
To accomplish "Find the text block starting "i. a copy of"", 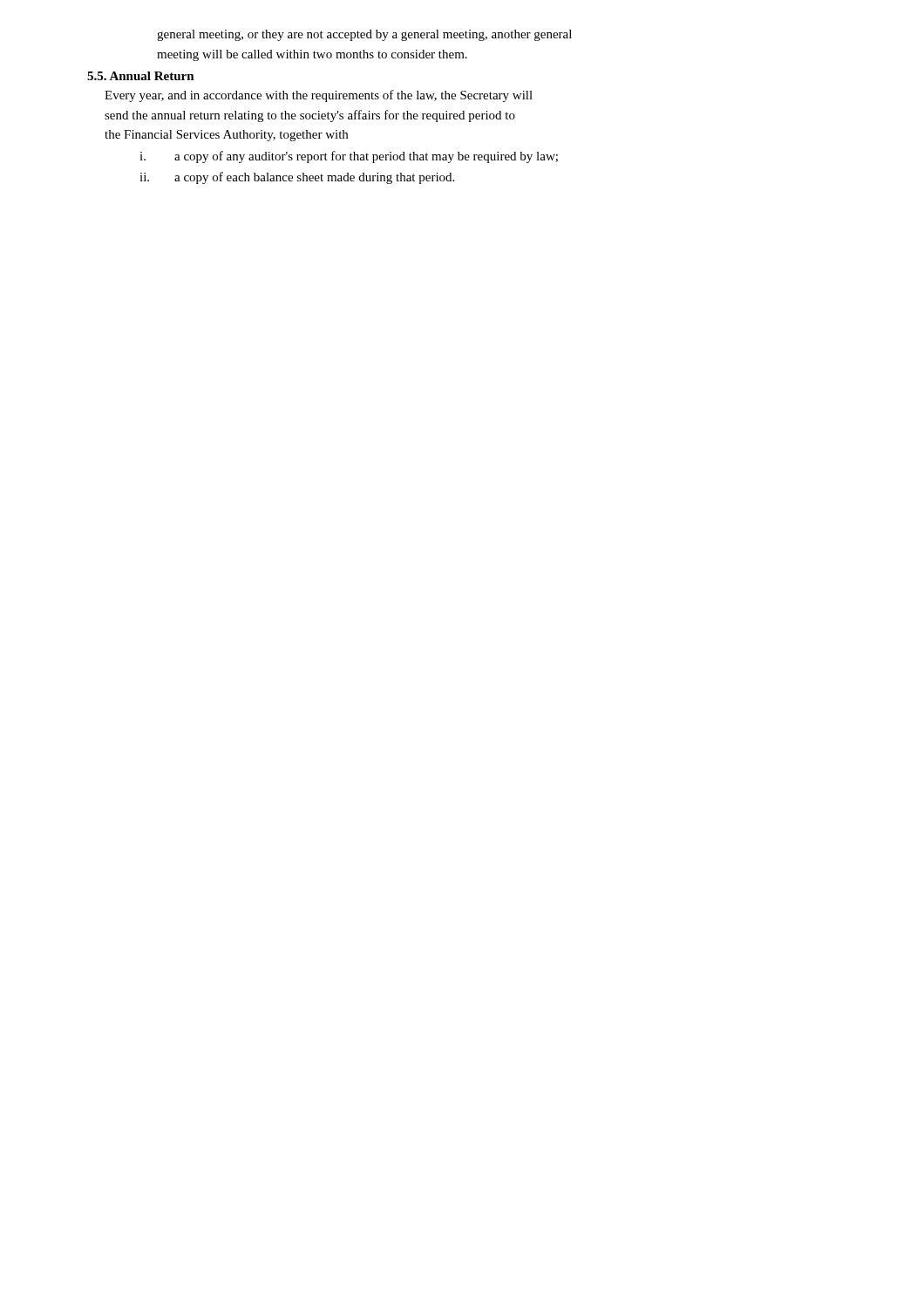I will pos(340,156).
